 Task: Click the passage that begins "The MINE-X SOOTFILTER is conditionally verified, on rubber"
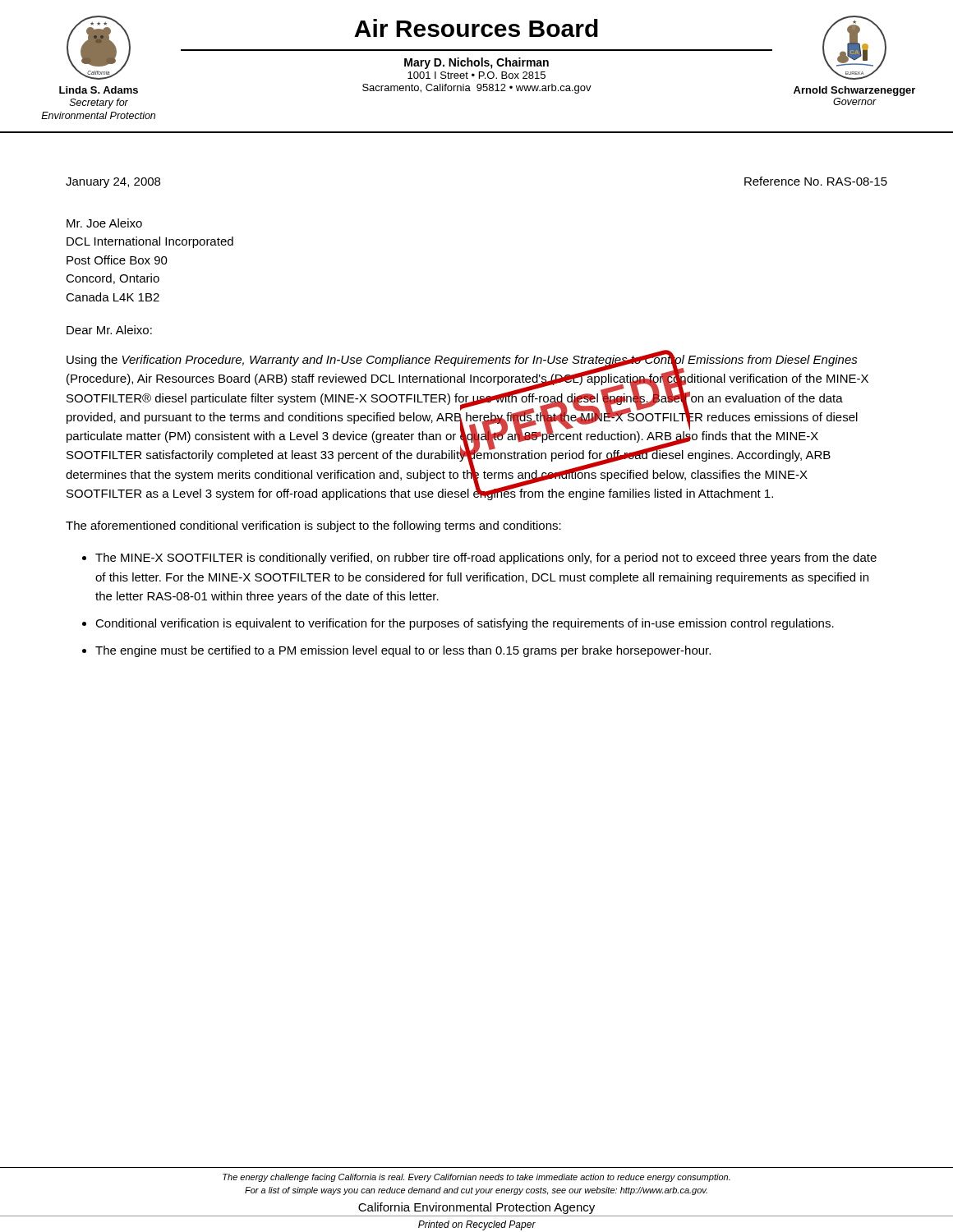coord(486,577)
